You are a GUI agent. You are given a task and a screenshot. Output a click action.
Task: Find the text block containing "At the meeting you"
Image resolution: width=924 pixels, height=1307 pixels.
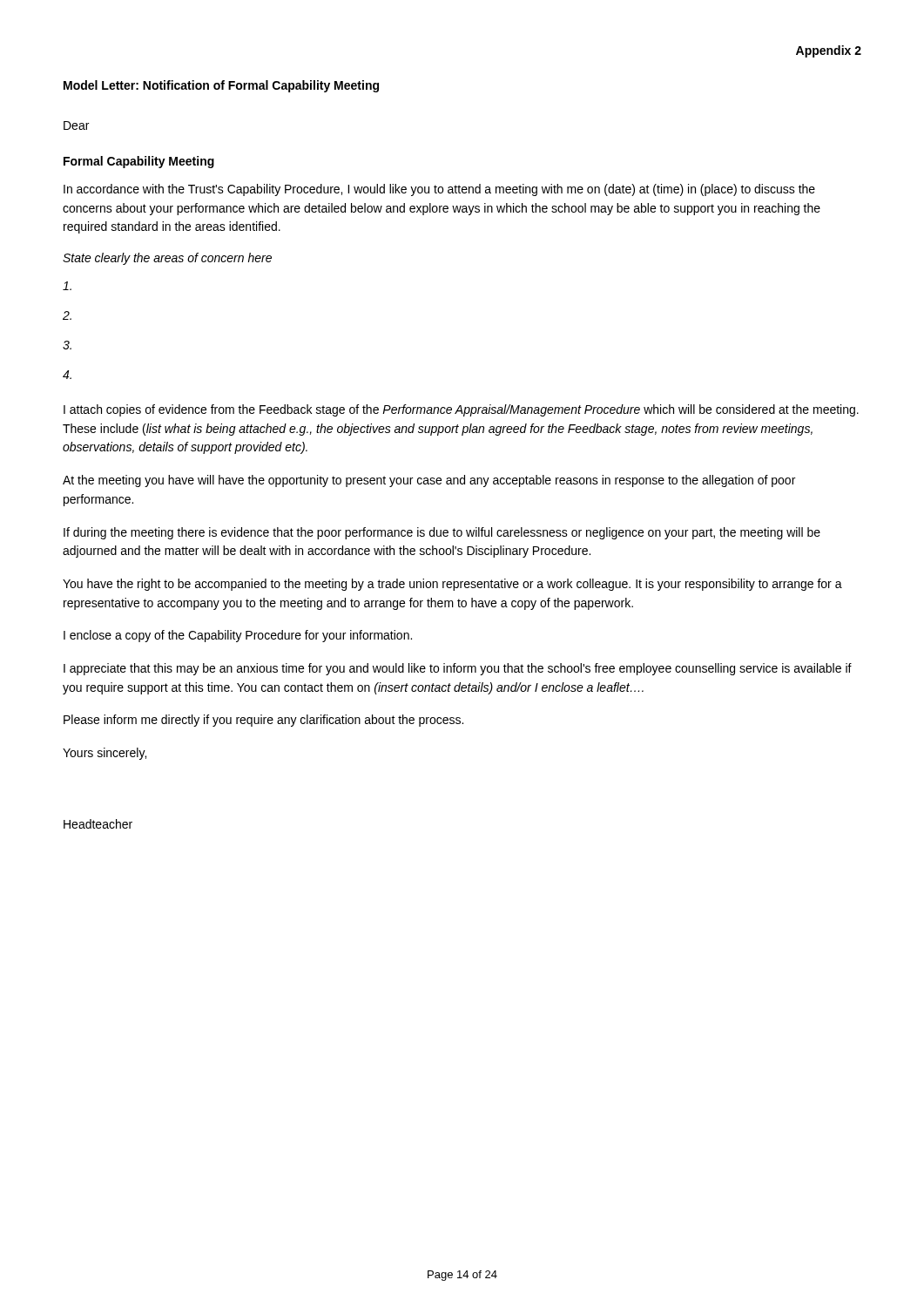click(x=429, y=490)
